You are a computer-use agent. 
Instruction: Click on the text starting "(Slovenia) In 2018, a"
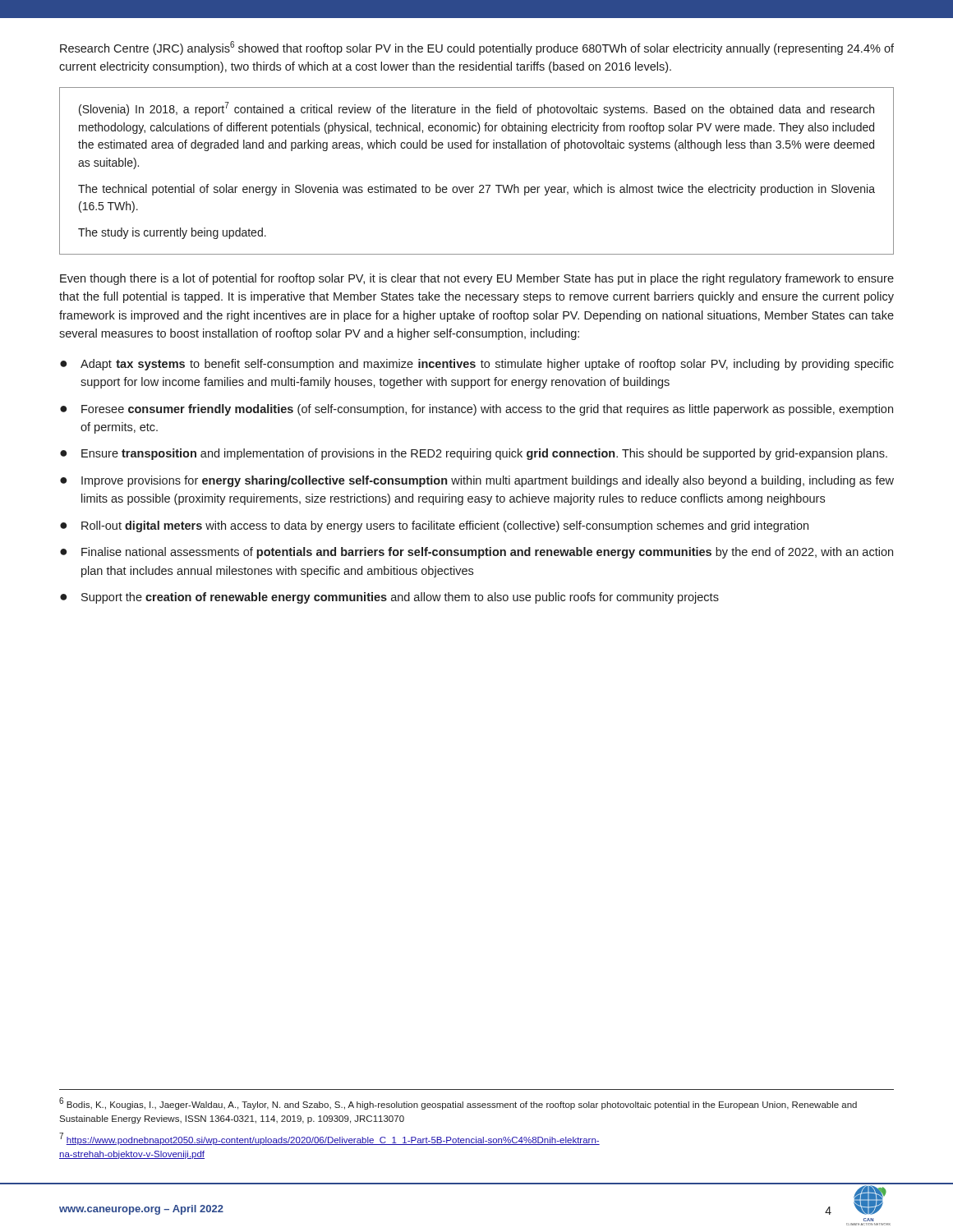[476, 109]
